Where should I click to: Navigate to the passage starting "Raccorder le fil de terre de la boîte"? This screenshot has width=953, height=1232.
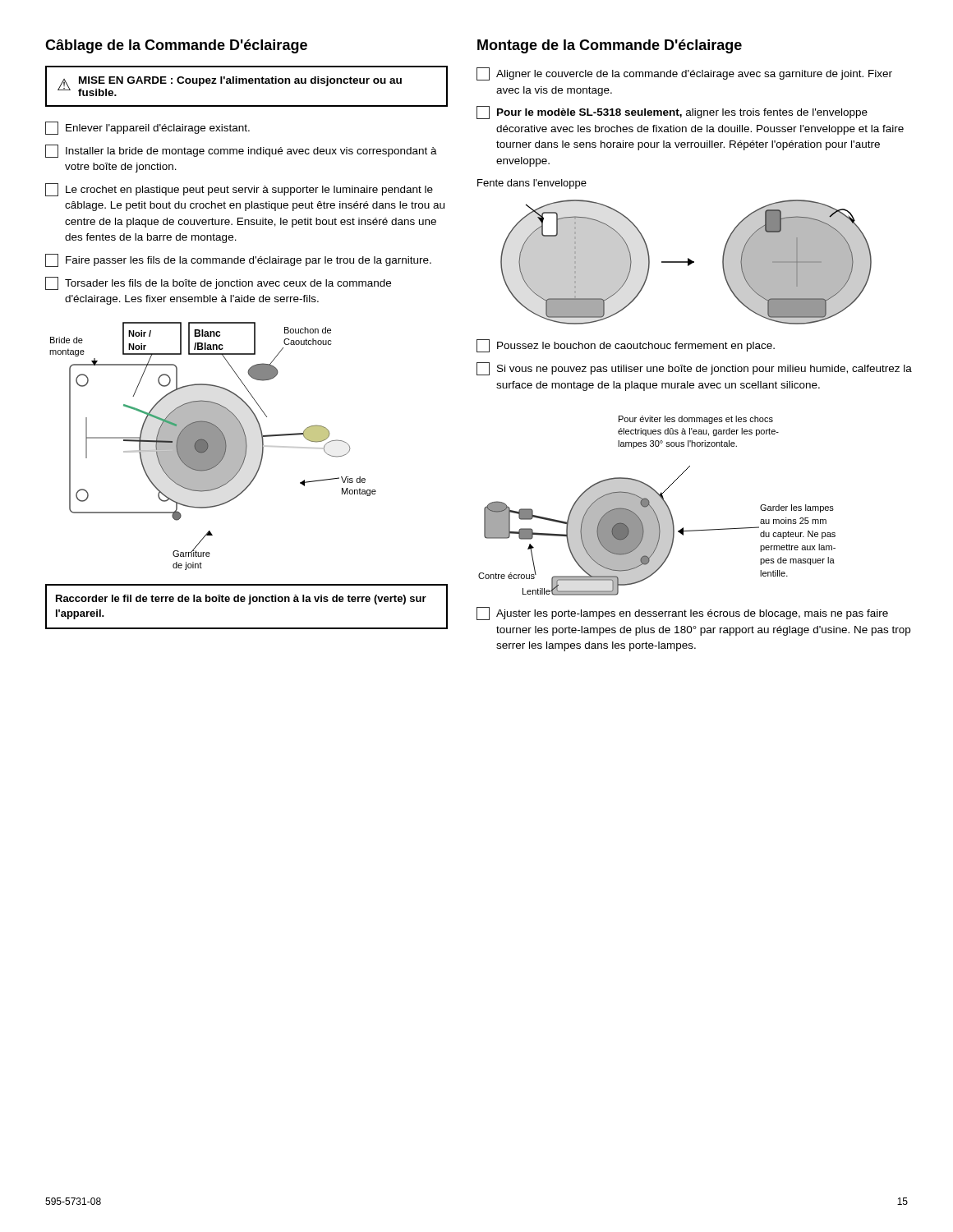click(241, 606)
